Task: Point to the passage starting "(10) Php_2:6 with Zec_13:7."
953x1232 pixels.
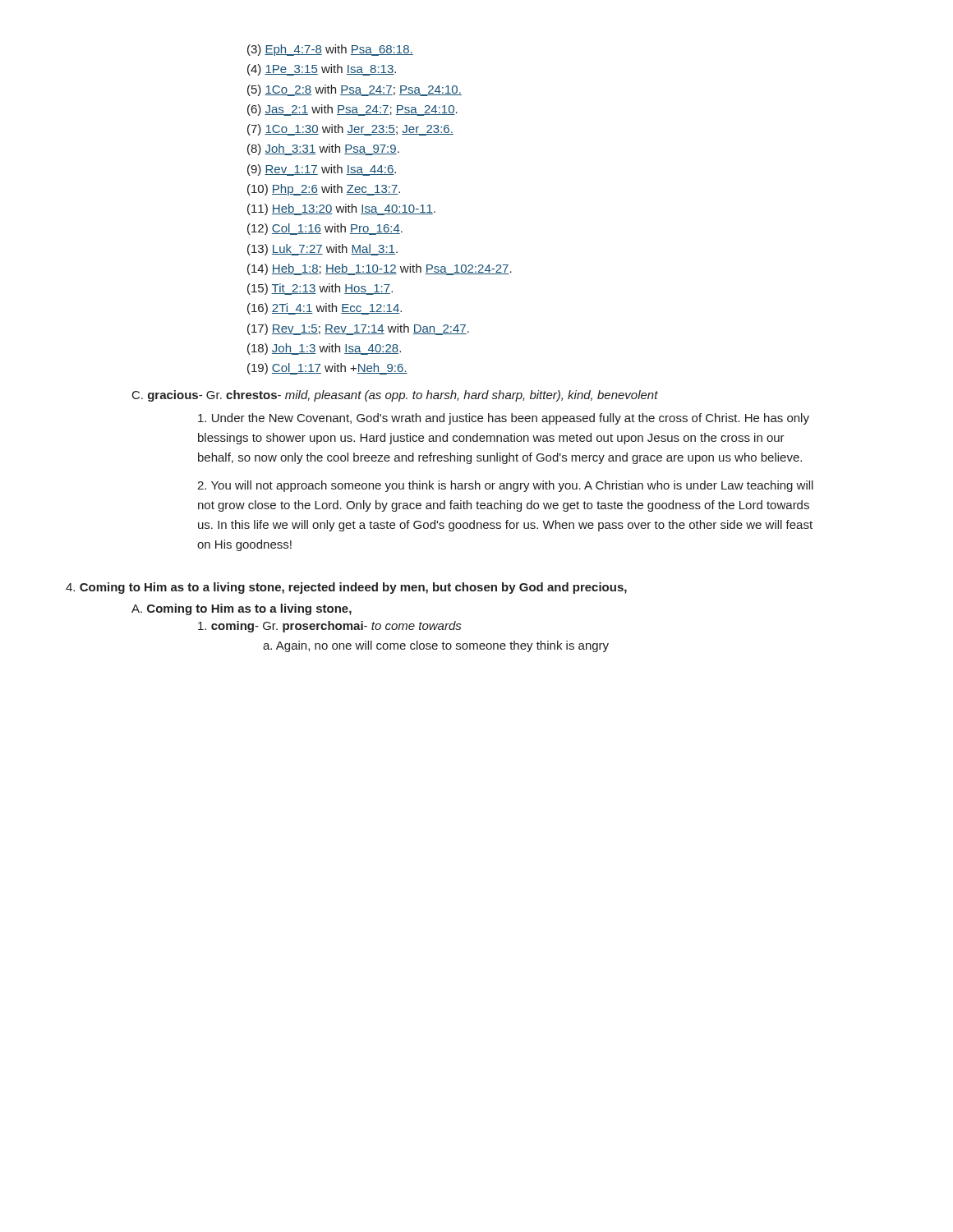Action: (x=324, y=188)
